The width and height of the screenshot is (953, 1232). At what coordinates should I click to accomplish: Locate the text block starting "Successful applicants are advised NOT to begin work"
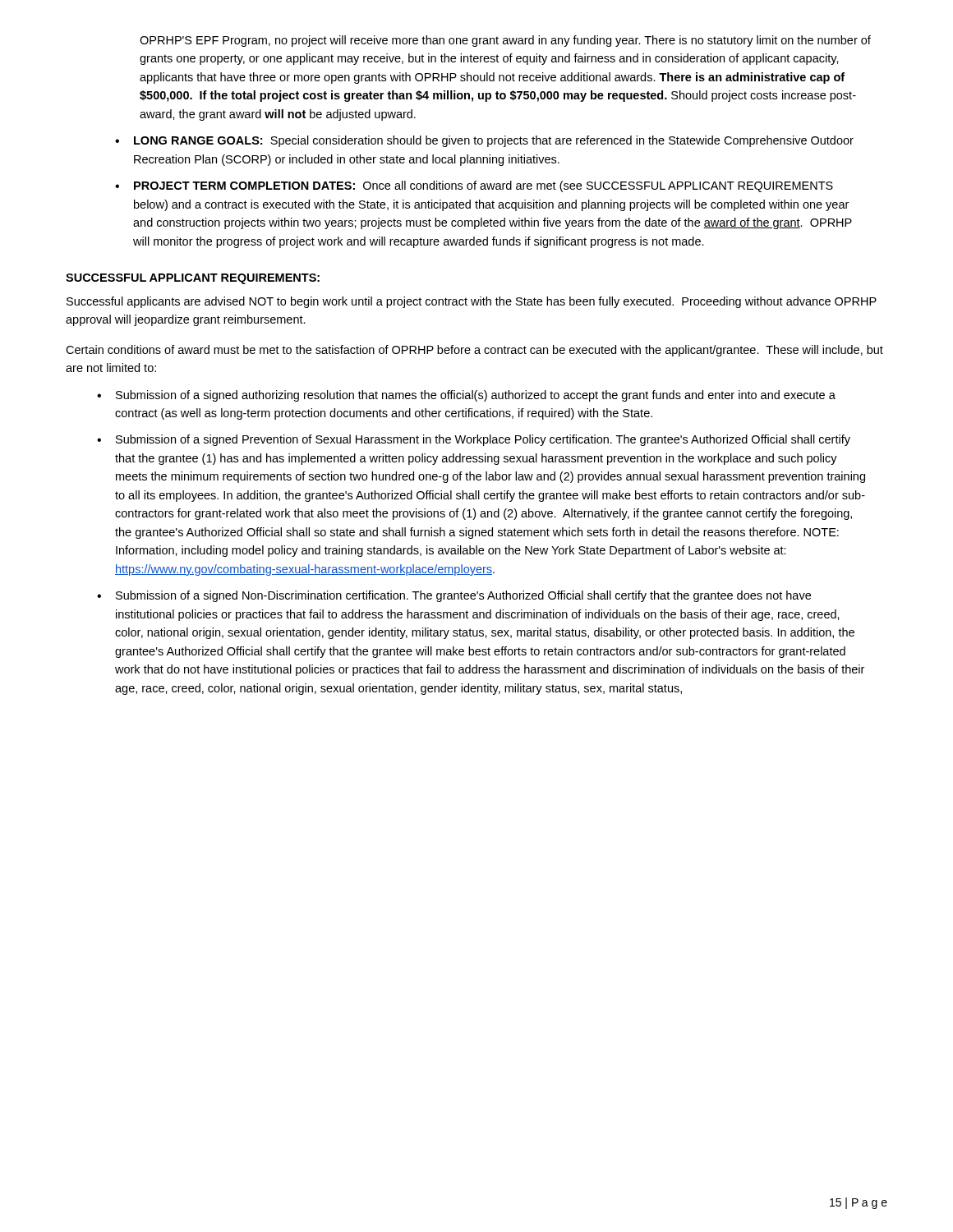[x=476, y=311]
